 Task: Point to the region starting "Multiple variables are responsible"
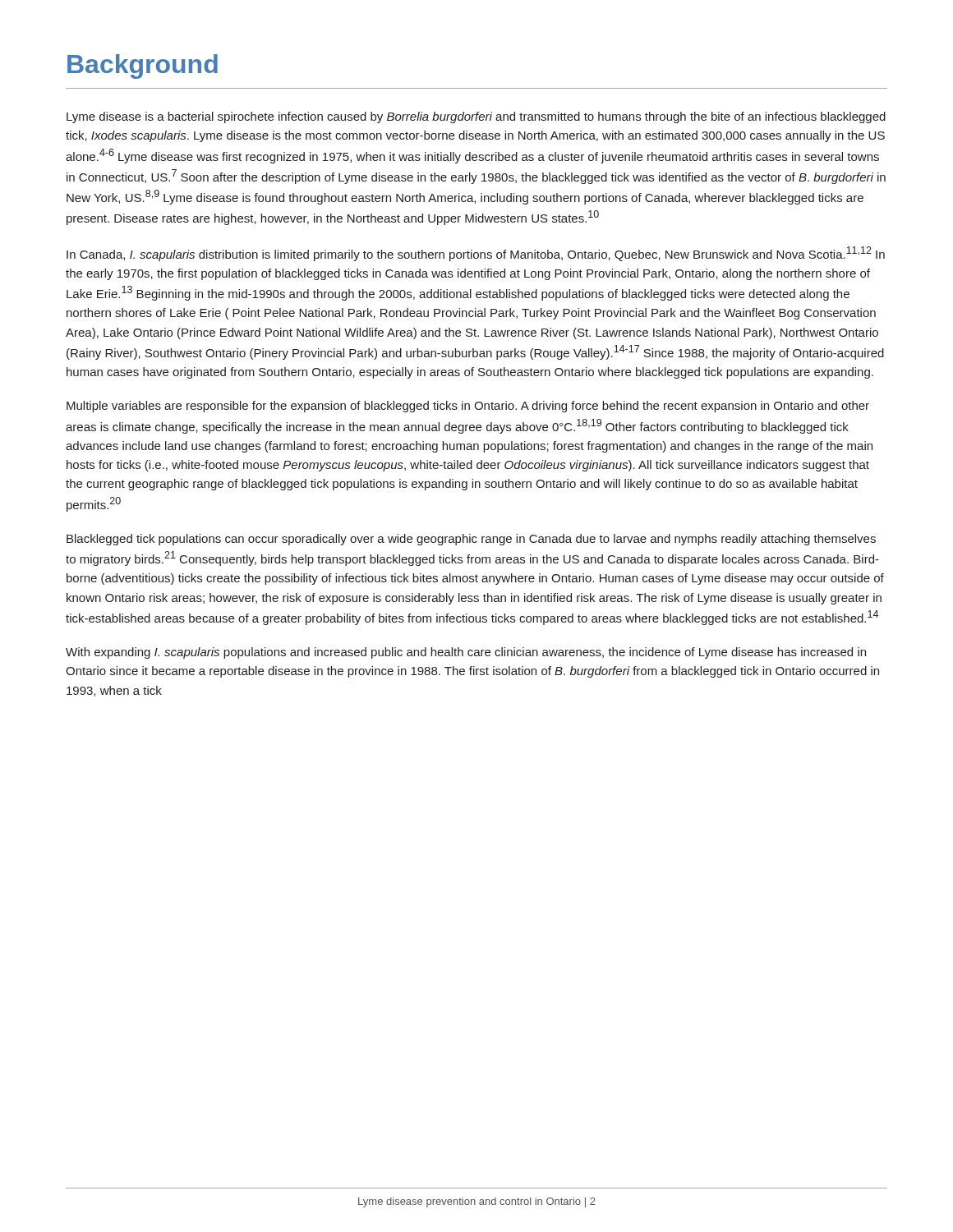[470, 455]
